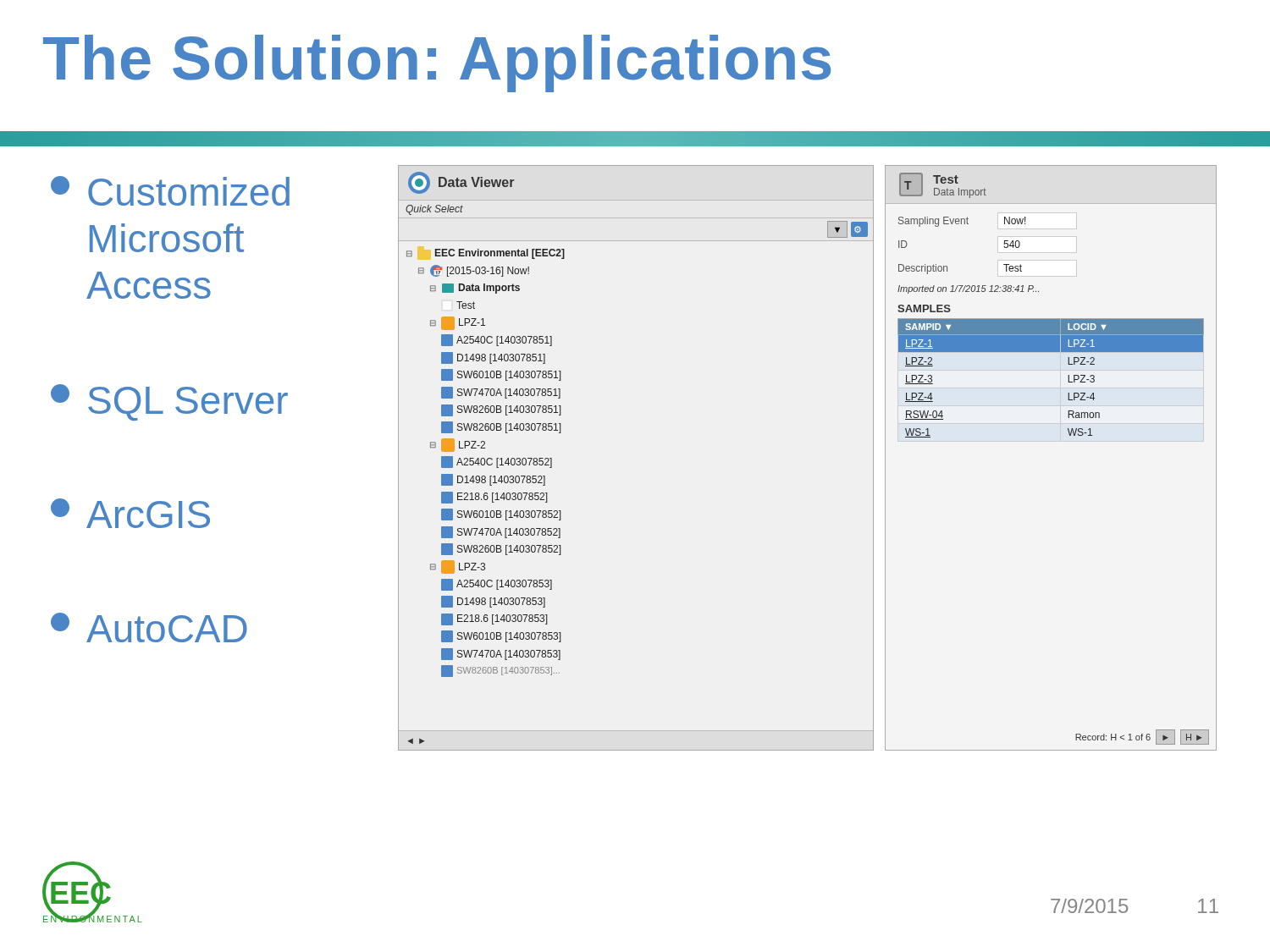Select the list item containing "SQL Server"
Viewport: 1270px width, 952px height.
click(x=170, y=400)
